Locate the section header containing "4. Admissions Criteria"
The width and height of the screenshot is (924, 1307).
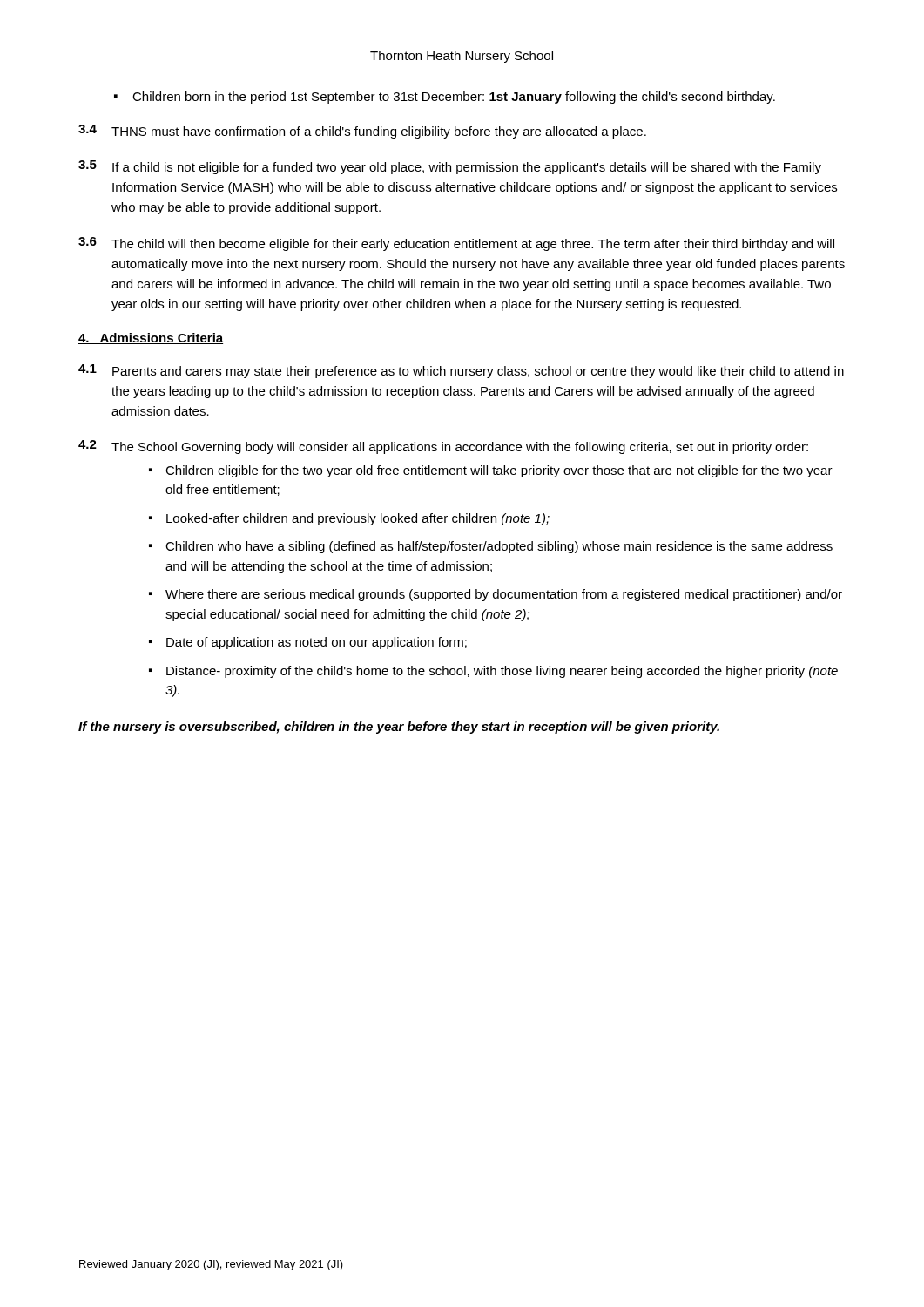tap(151, 337)
